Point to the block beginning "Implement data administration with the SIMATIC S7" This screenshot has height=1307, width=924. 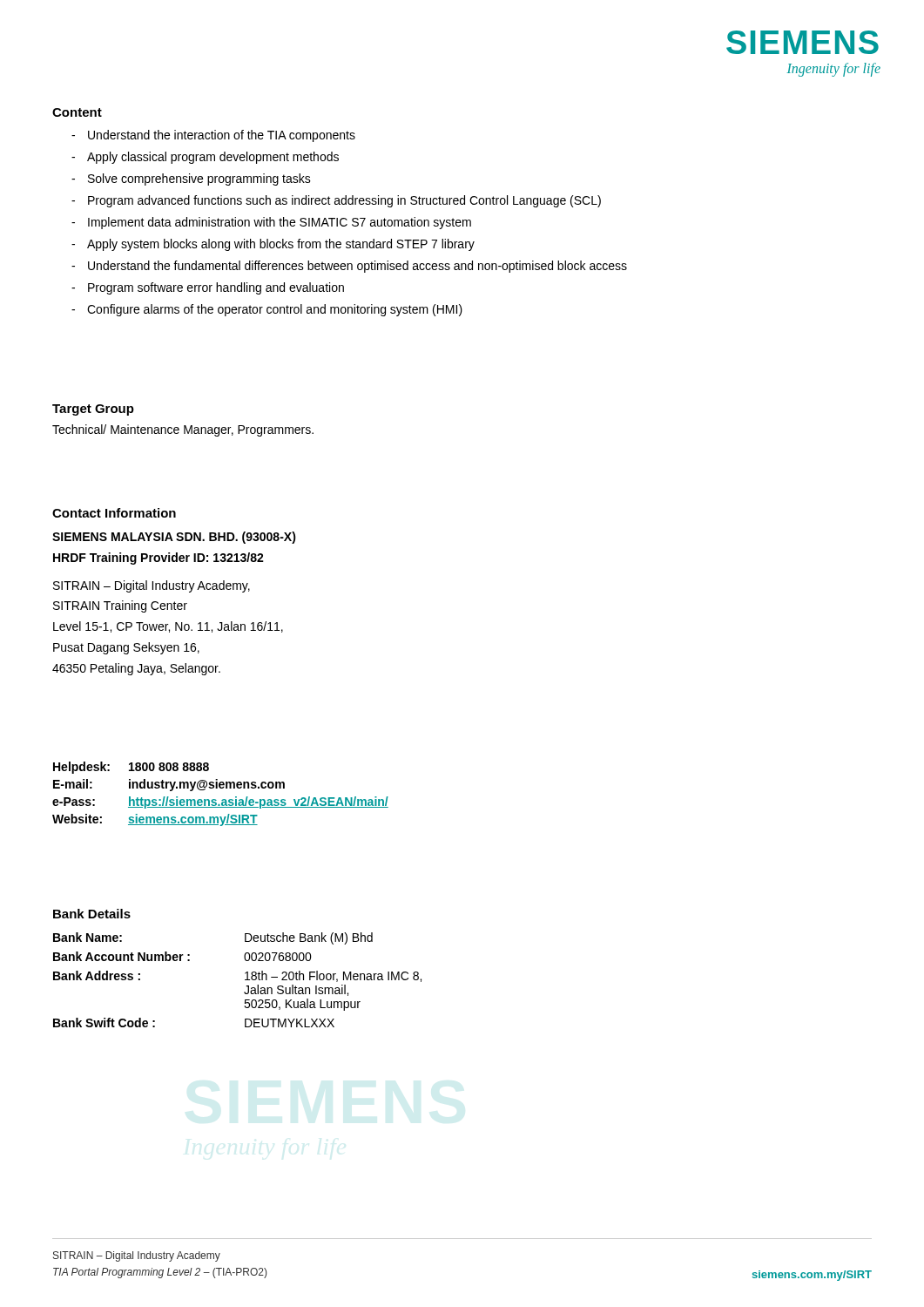coord(279,222)
